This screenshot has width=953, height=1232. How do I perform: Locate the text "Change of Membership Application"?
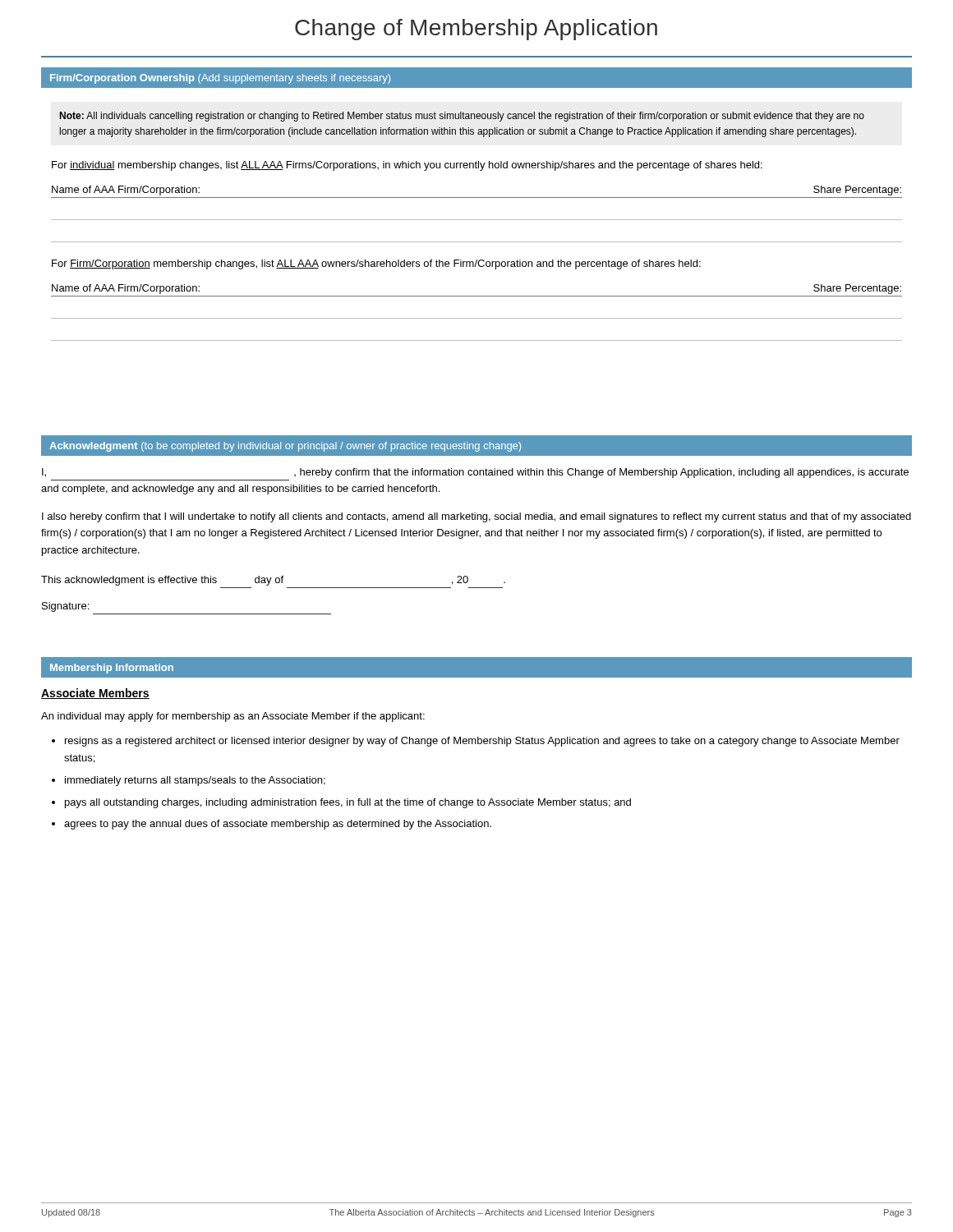(476, 28)
